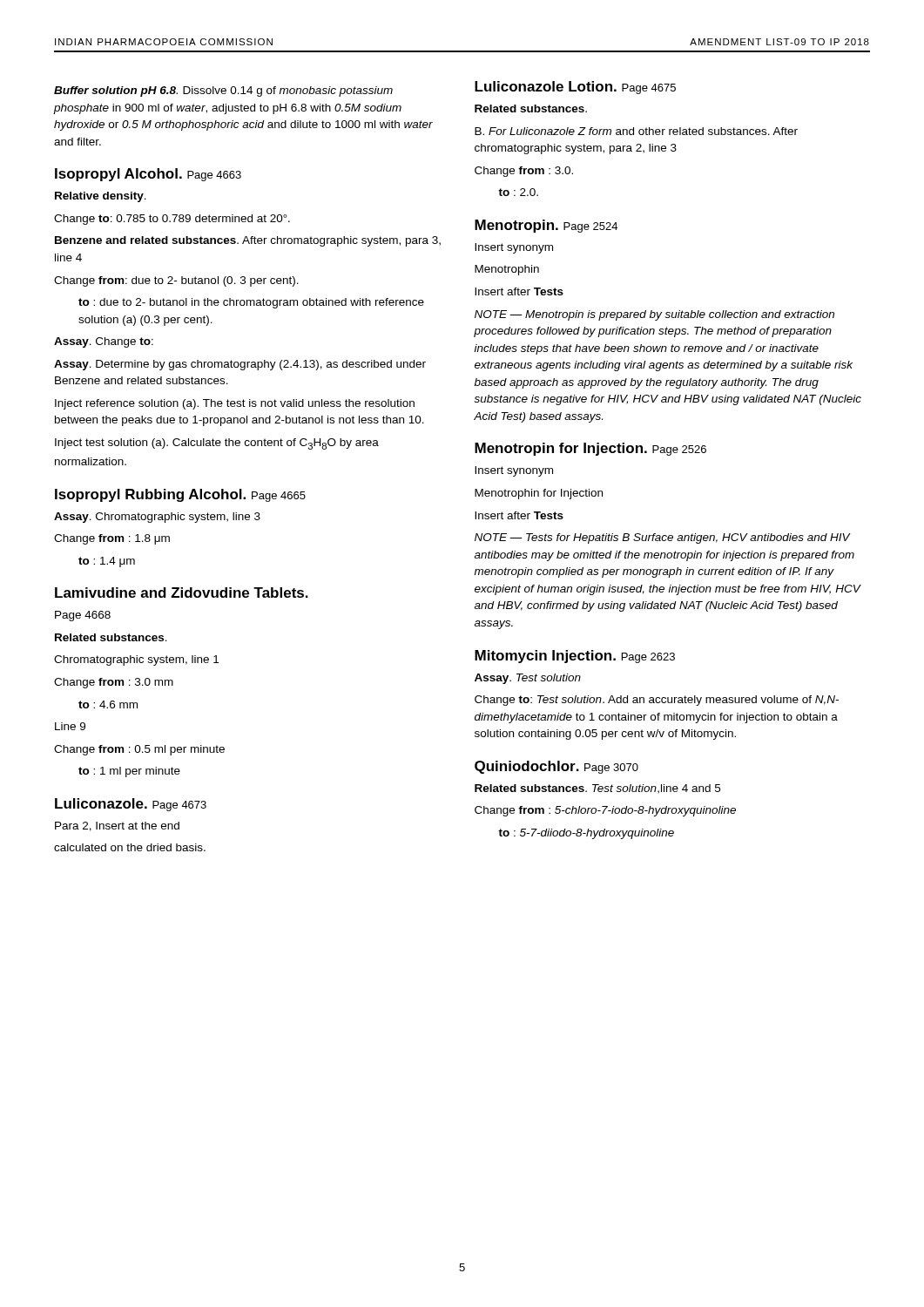Select the text block containing "NOTE — Tests for Hepatitis B Surface antigen,"

672,580
